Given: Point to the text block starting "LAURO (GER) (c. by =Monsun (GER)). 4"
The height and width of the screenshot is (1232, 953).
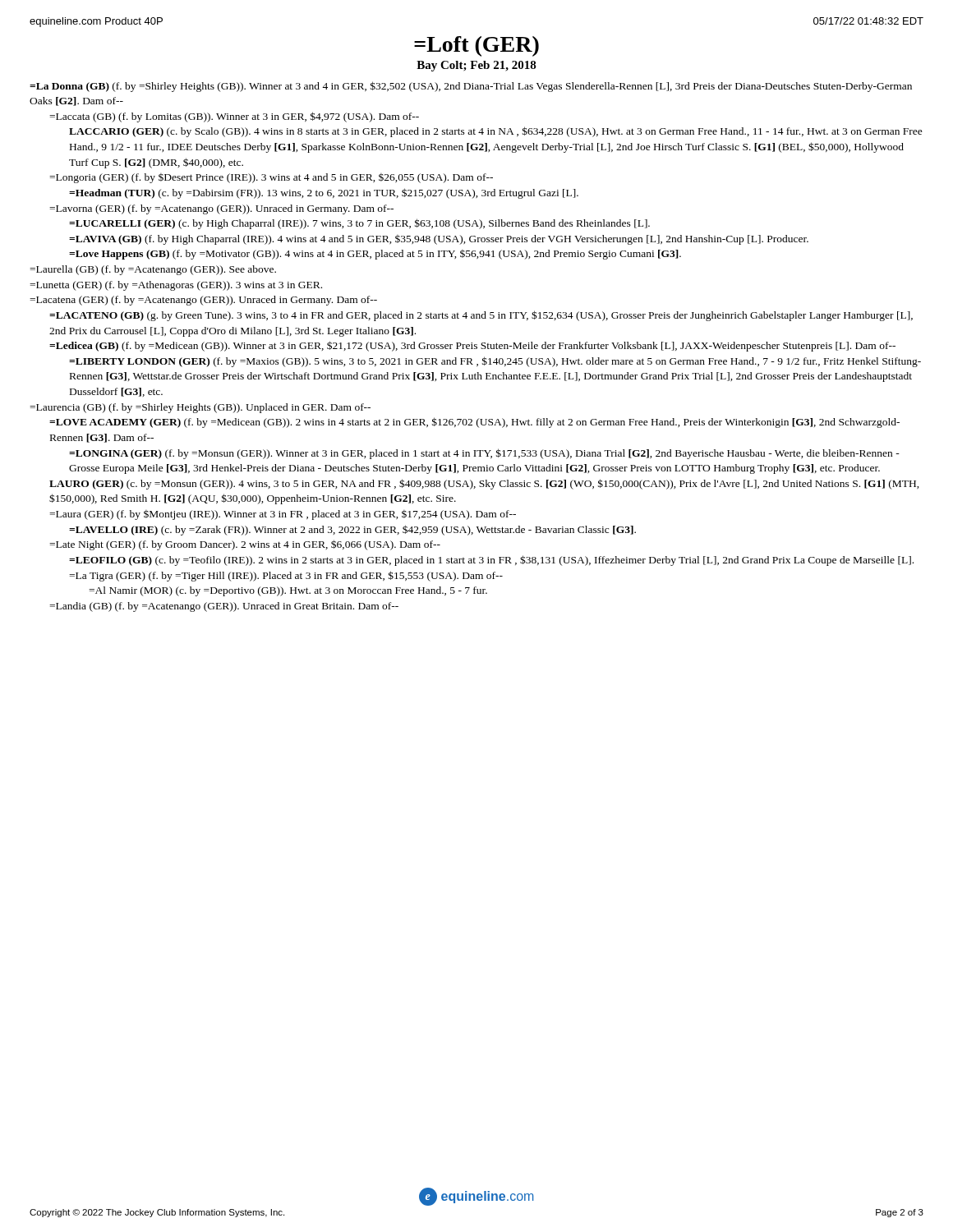Looking at the screenshot, I should [484, 491].
